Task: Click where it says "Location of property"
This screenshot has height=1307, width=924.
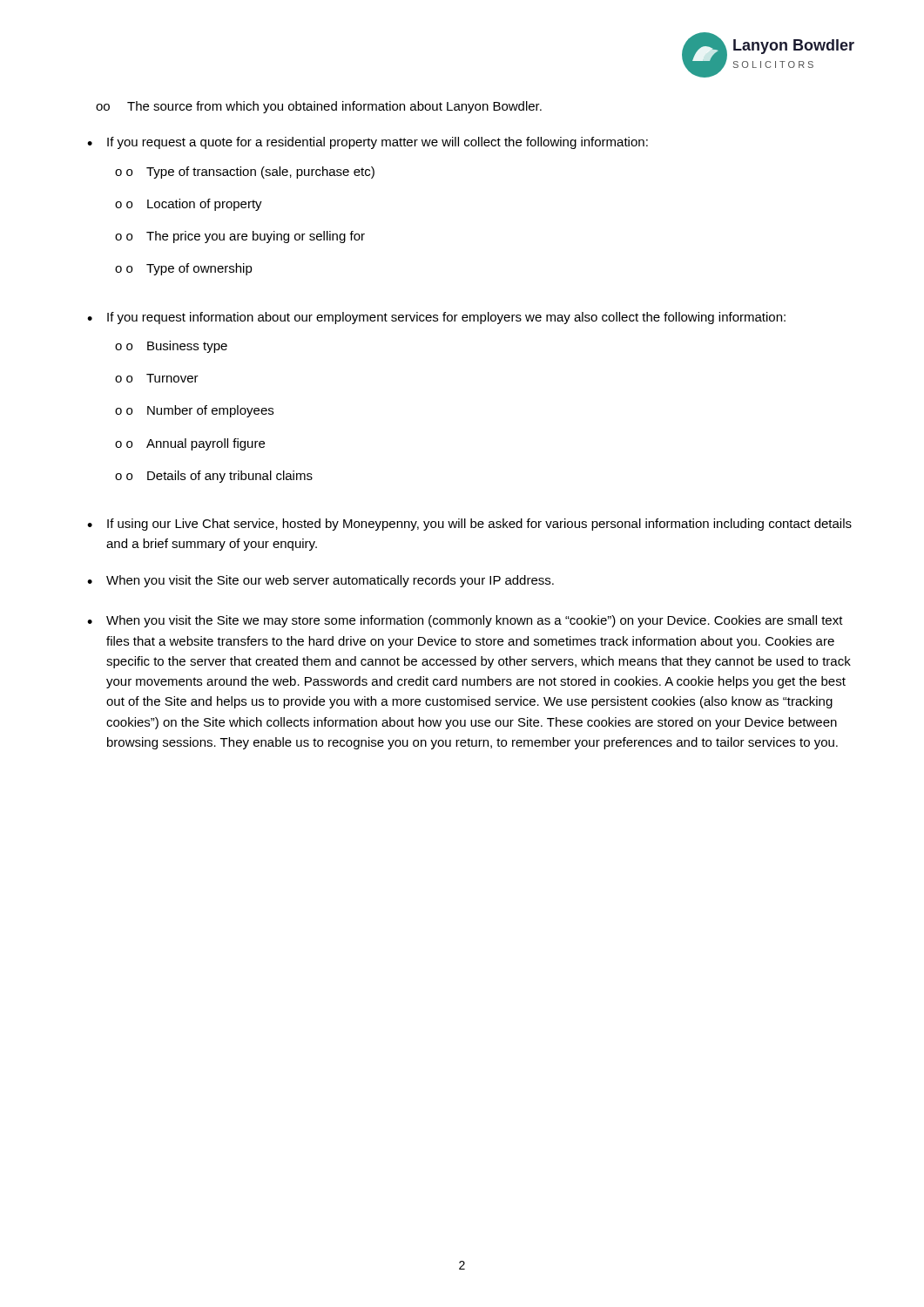Action: 204,203
